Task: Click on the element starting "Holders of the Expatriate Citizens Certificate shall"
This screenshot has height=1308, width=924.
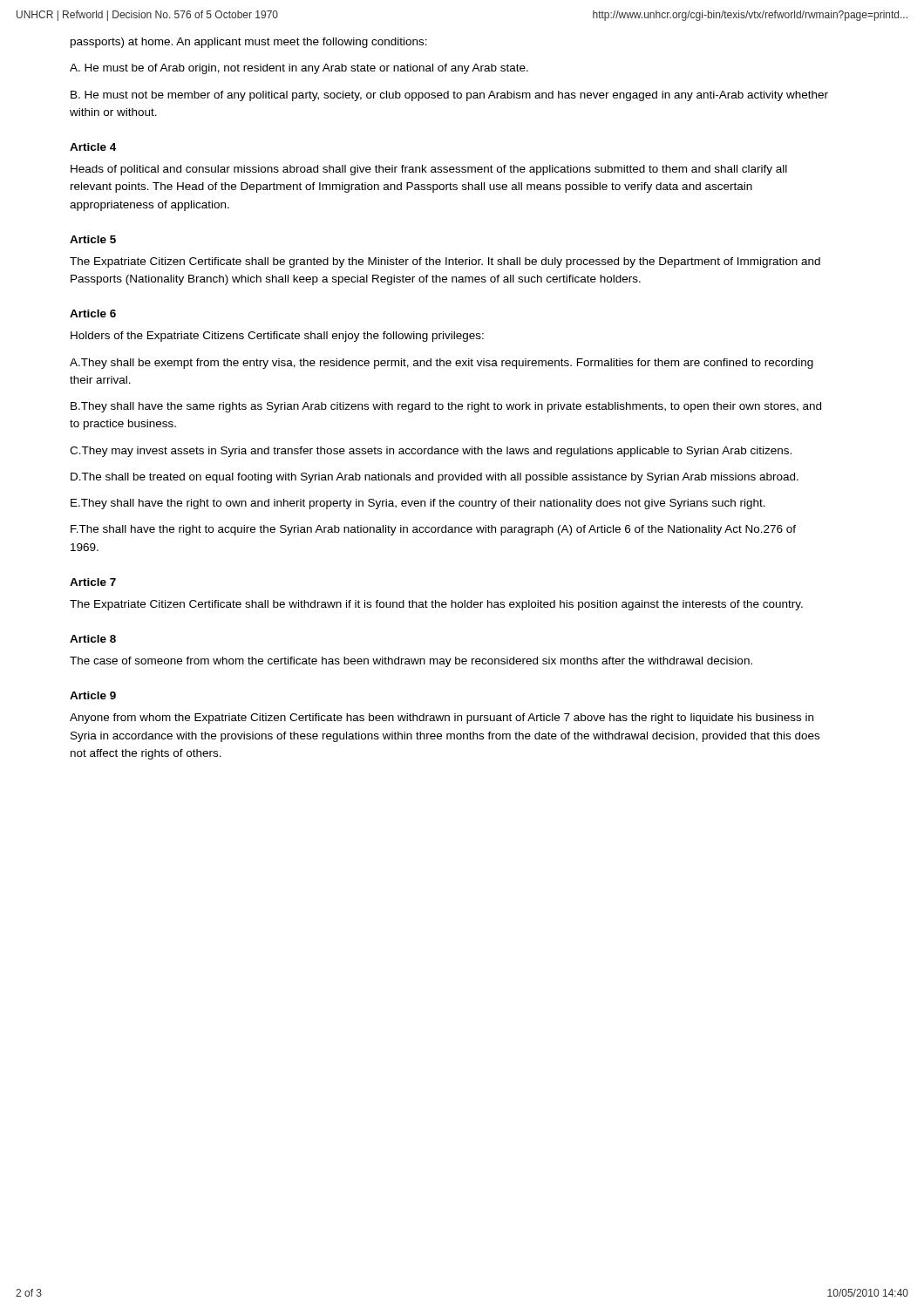Action: 277,336
